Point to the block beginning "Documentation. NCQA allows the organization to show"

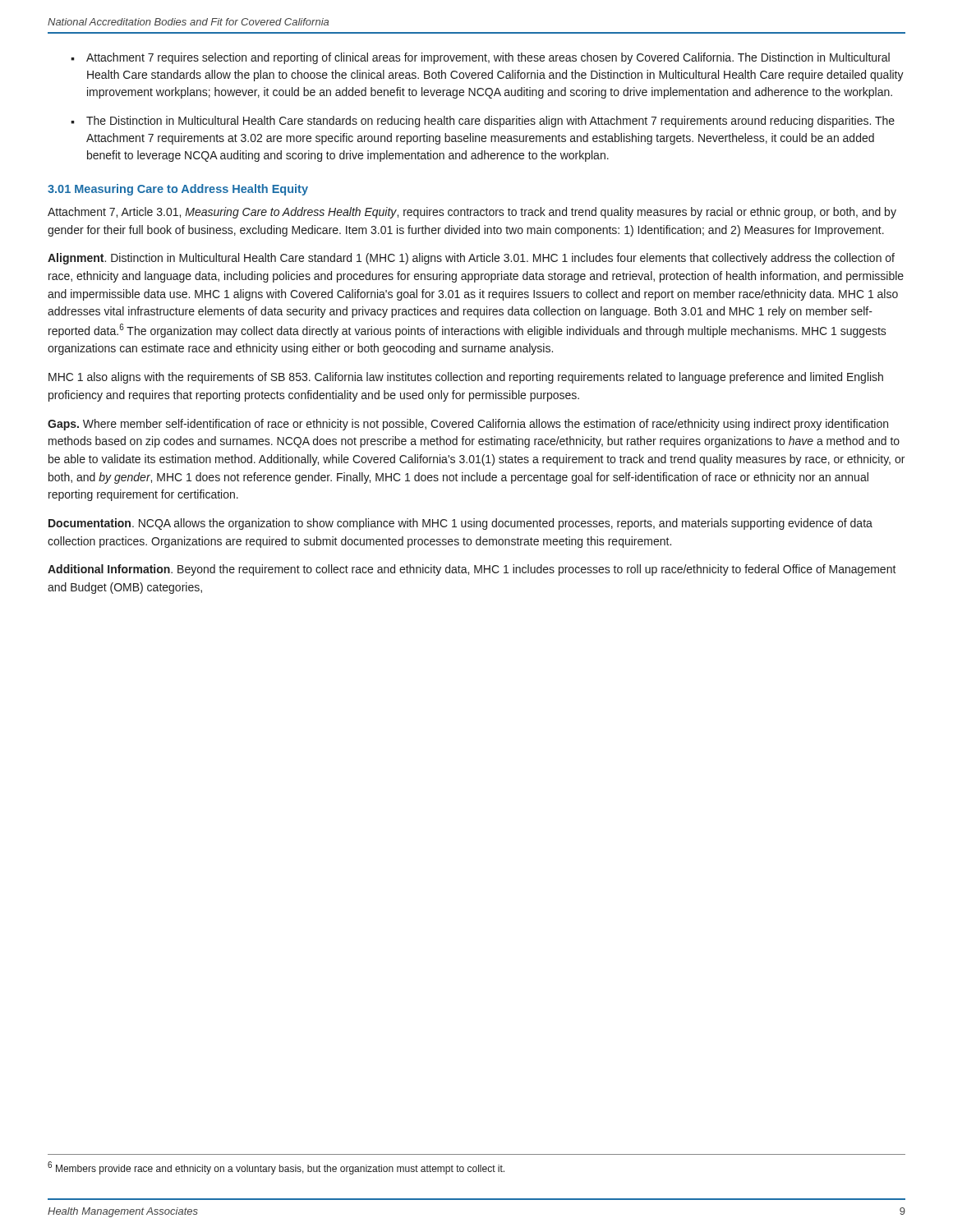click(460, 532)
